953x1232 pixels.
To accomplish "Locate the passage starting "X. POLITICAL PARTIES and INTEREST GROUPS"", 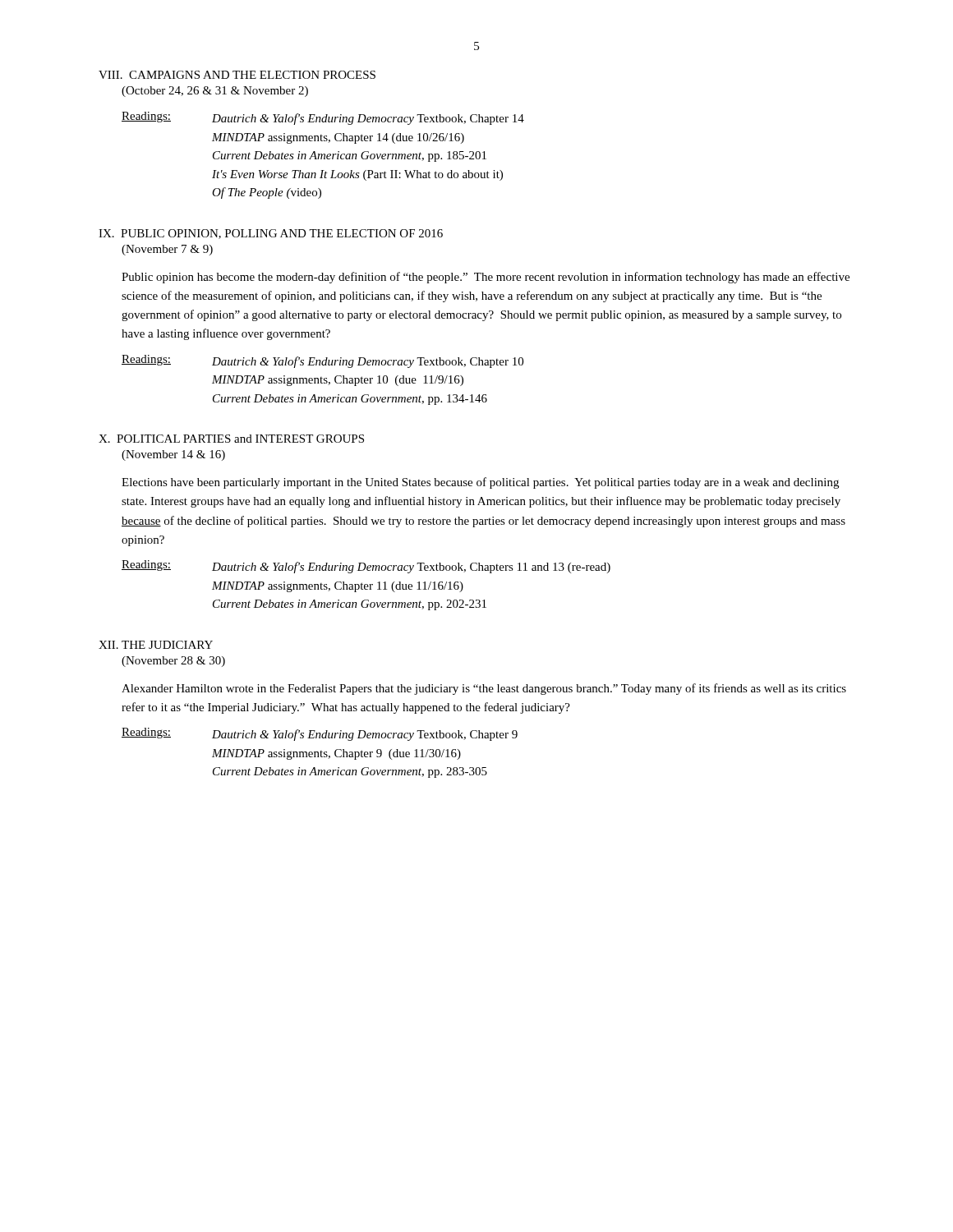I will pyautogui.click(x=231, y=439).
